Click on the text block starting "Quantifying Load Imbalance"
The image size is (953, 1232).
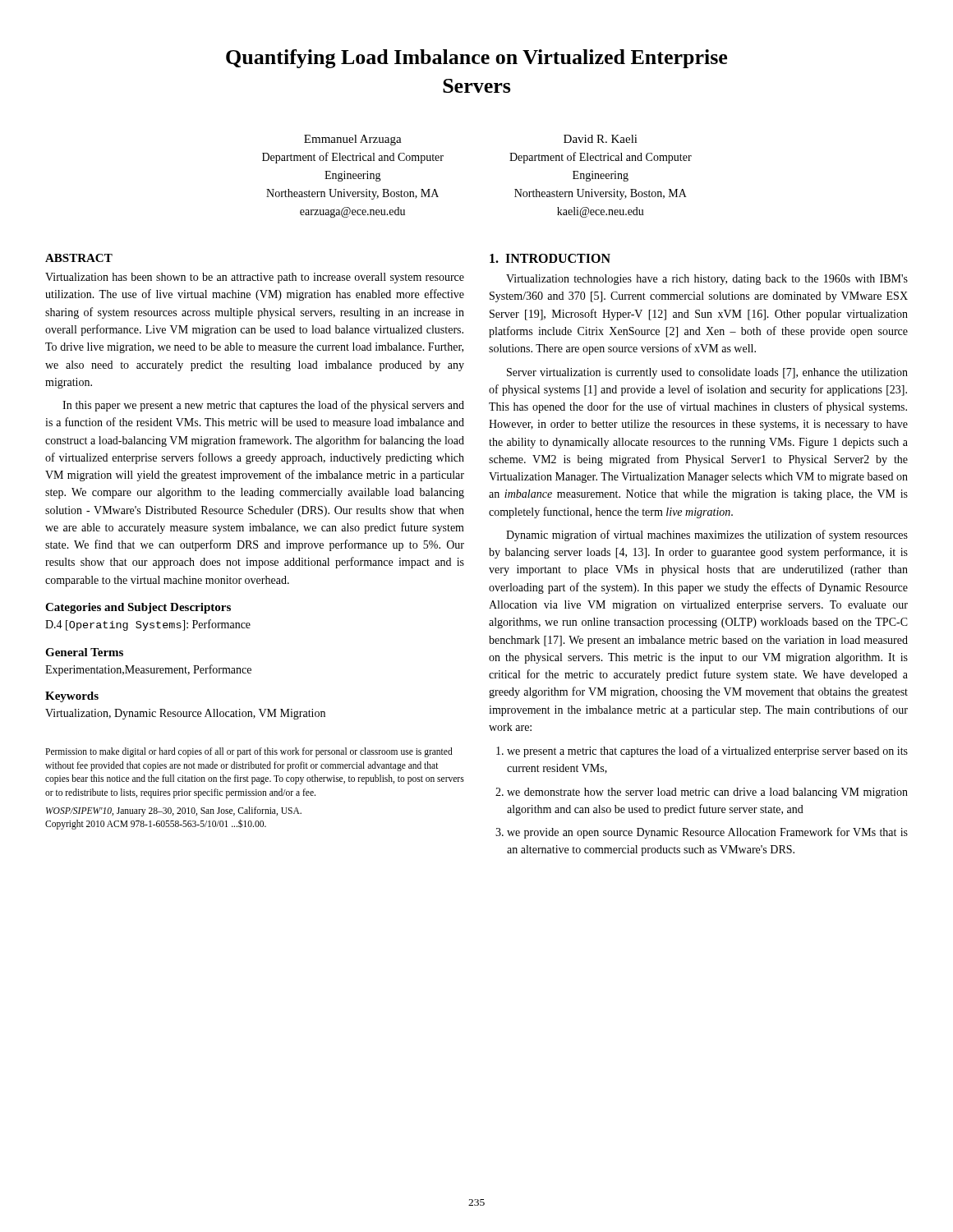click(x=476, y=72)
